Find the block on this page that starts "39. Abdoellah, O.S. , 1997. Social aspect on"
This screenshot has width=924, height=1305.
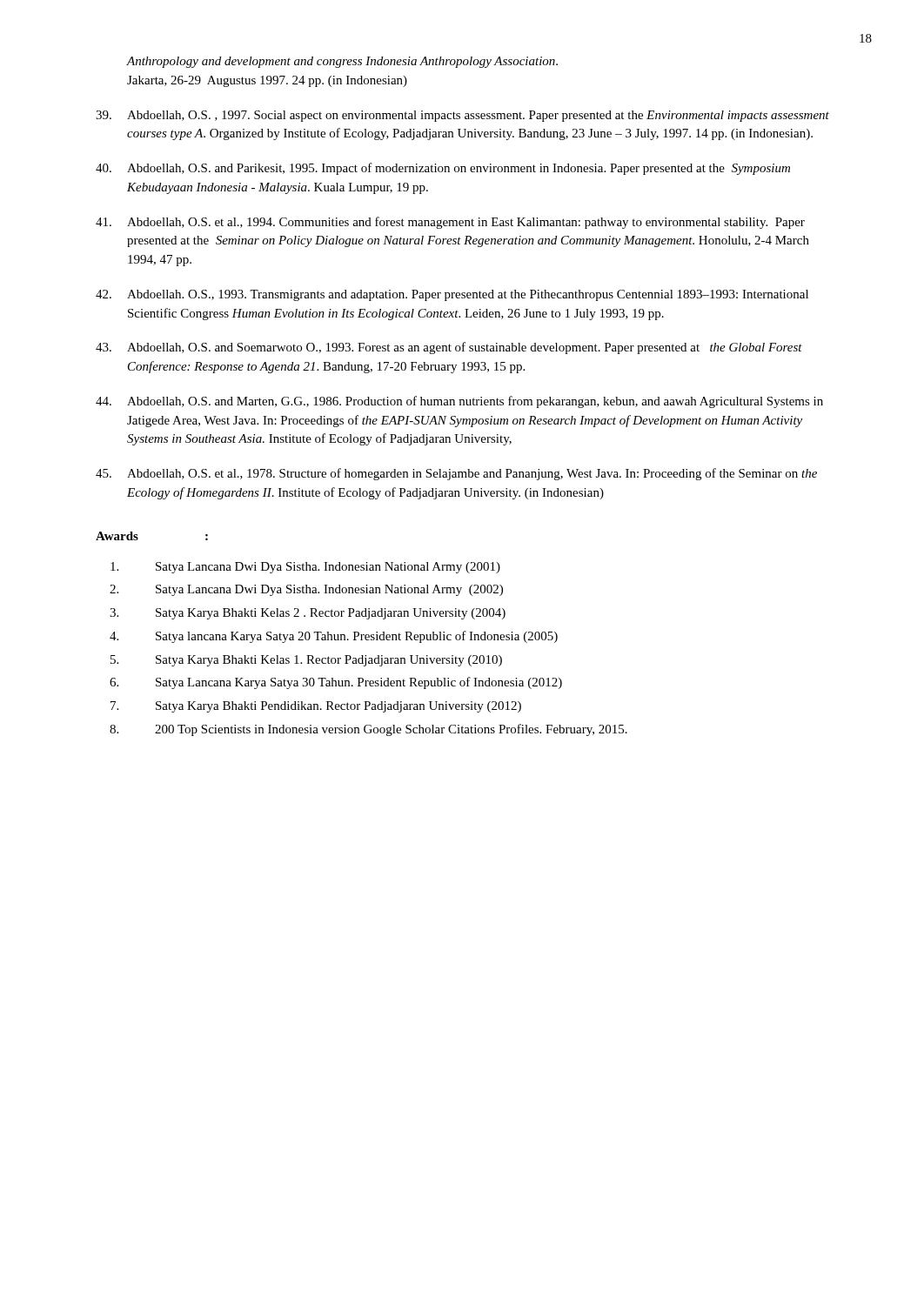[466, 125]
